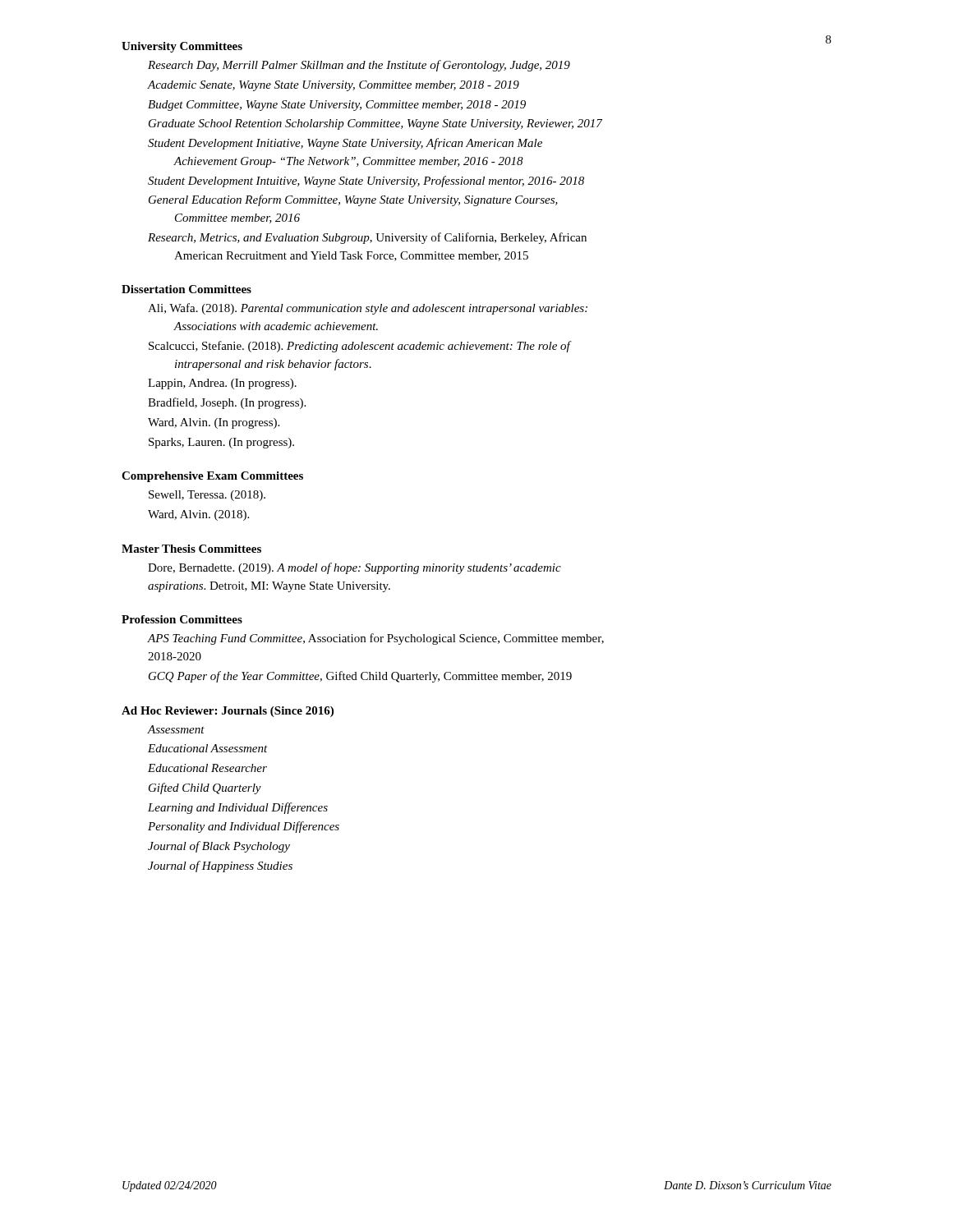Find the region starting "Dore, Bernadette. (2019). A model of hope: Supporting"
The height and width of the screenshot is (1232, 953).
click(490, 578)
